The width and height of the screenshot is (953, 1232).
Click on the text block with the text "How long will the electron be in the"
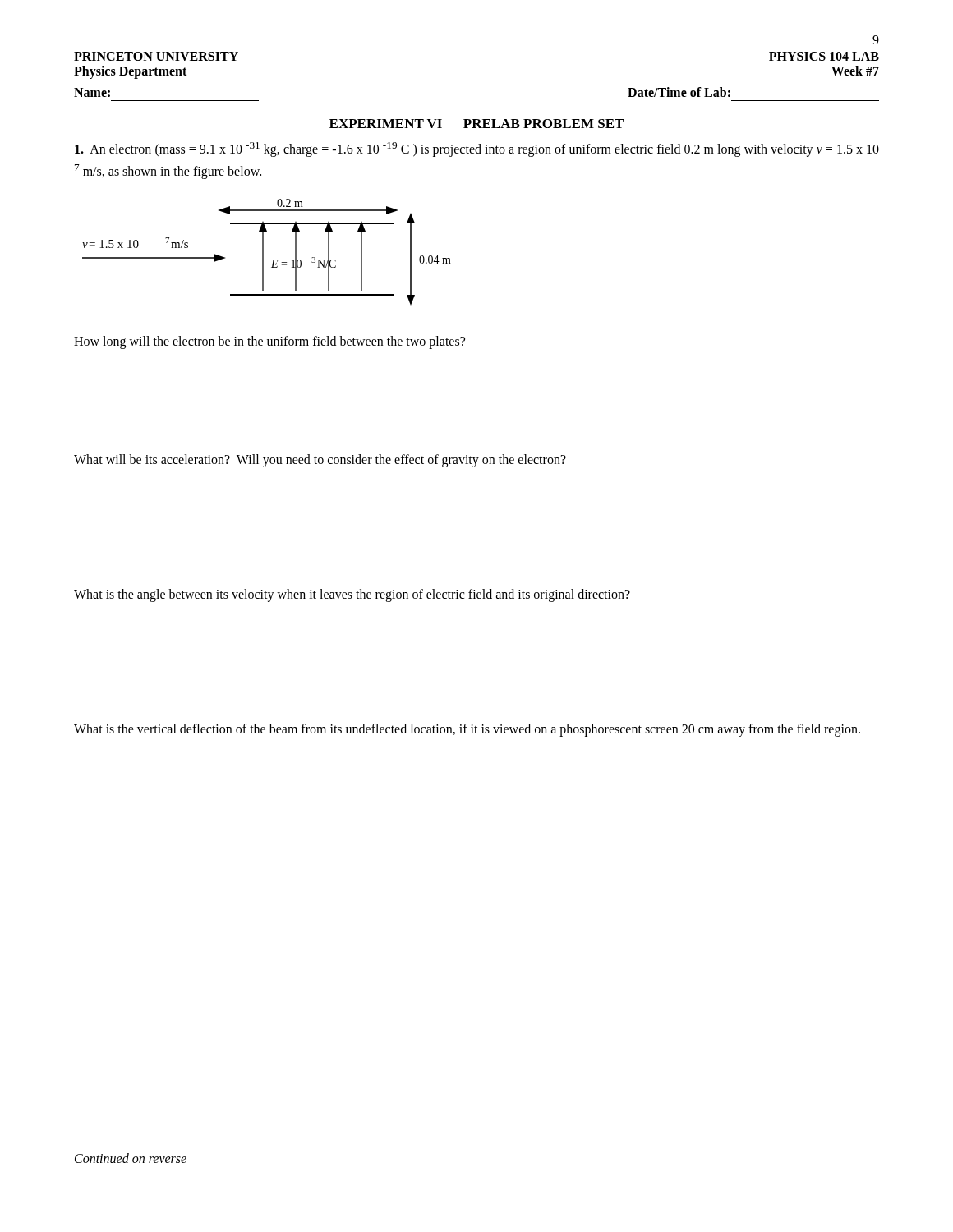pos(270,341)
